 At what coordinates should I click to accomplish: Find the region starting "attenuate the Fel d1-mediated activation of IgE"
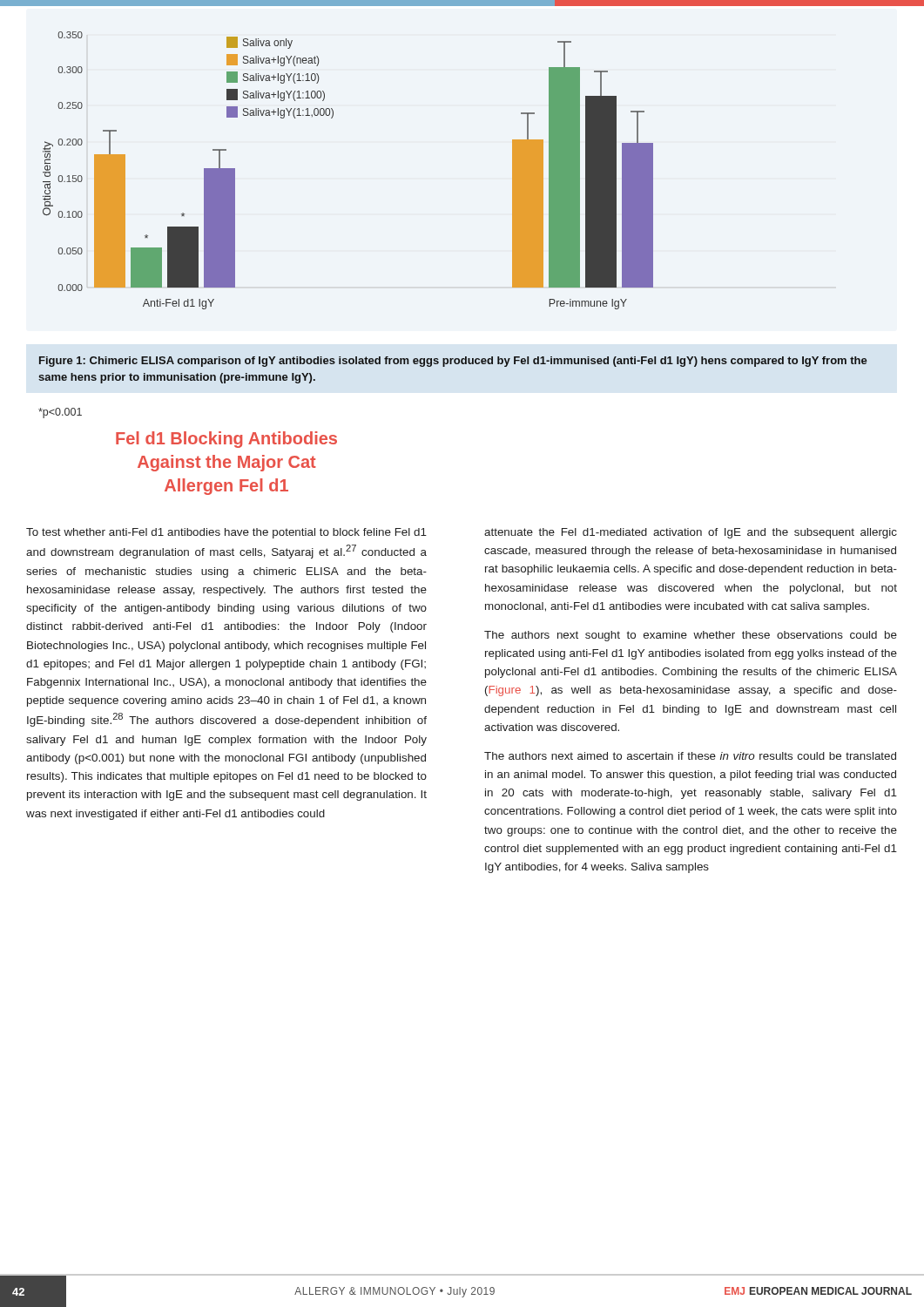pyautogui.click(x=691, y=699)
